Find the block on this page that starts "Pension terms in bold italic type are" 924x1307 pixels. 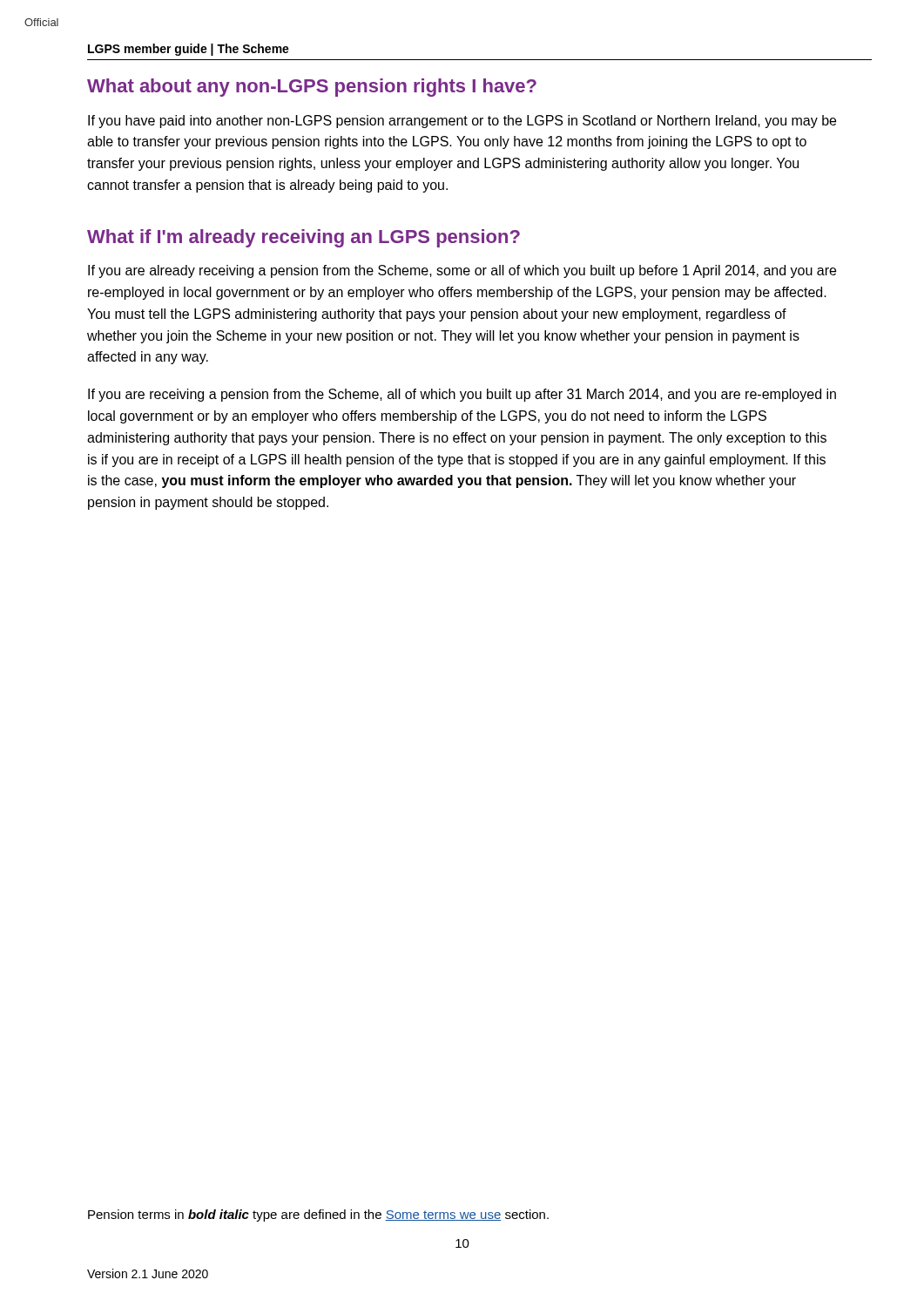tap(318, 1214)
